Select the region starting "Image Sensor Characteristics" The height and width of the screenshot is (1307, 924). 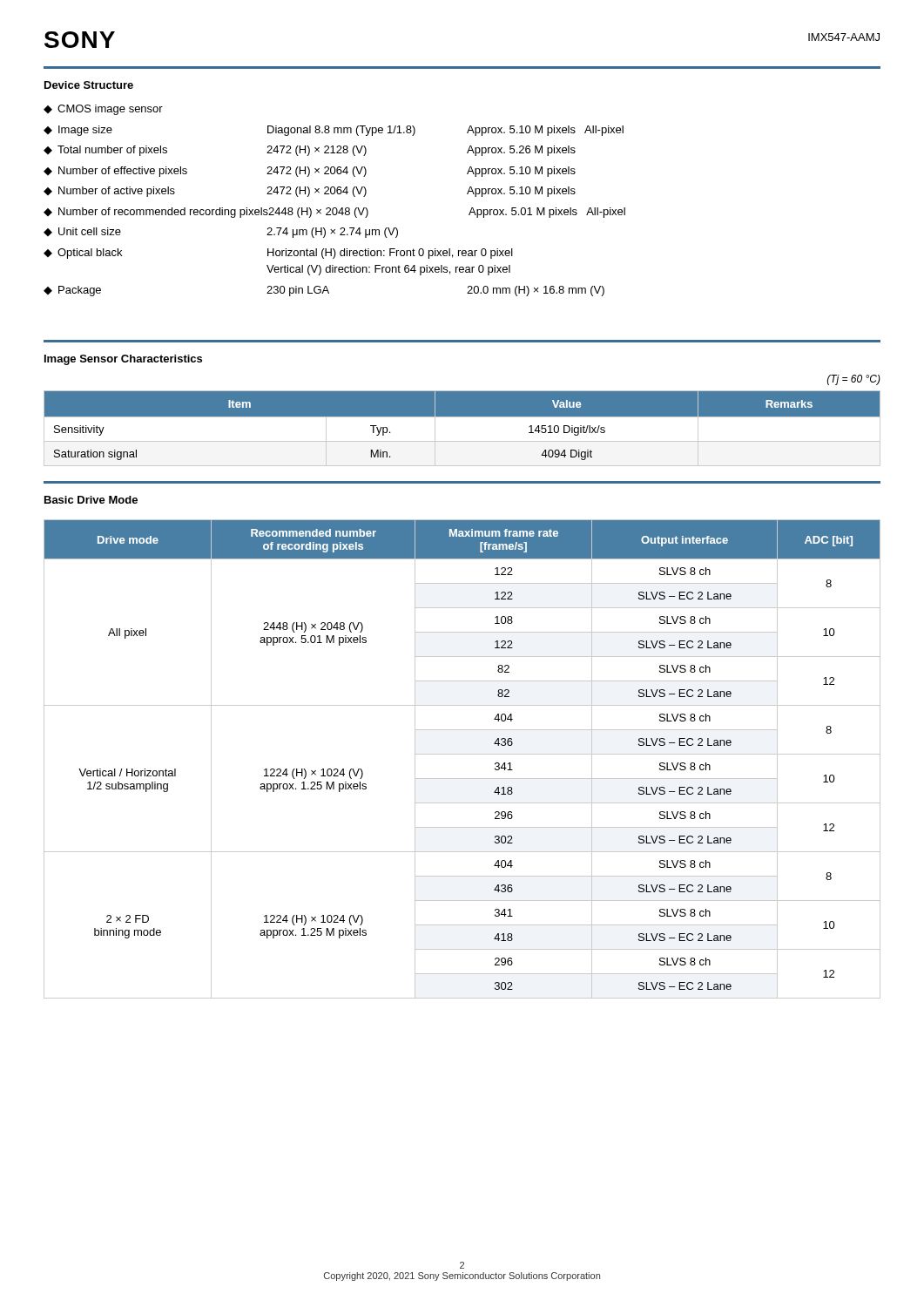123,359
